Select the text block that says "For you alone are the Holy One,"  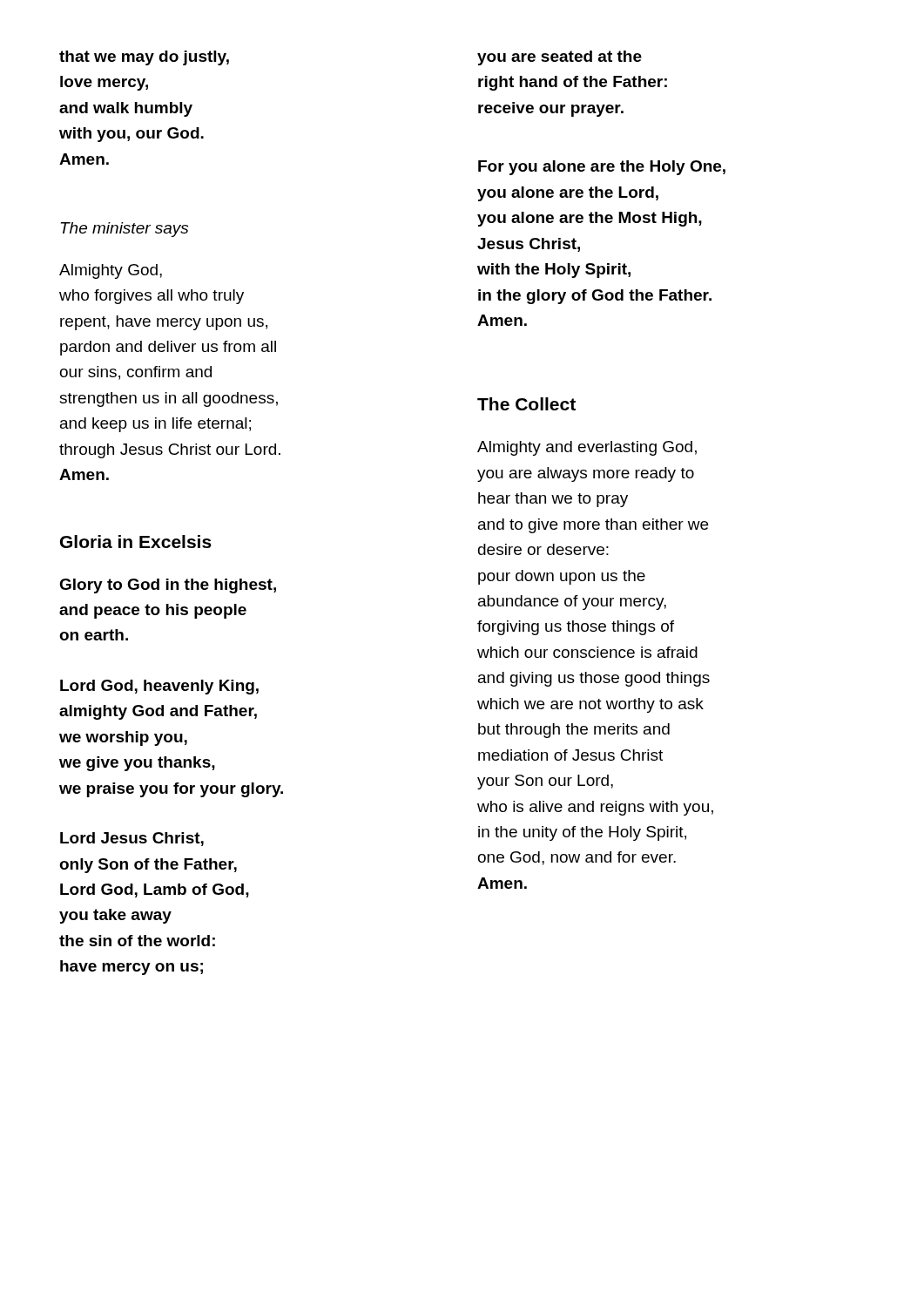(x=602, y=168)
